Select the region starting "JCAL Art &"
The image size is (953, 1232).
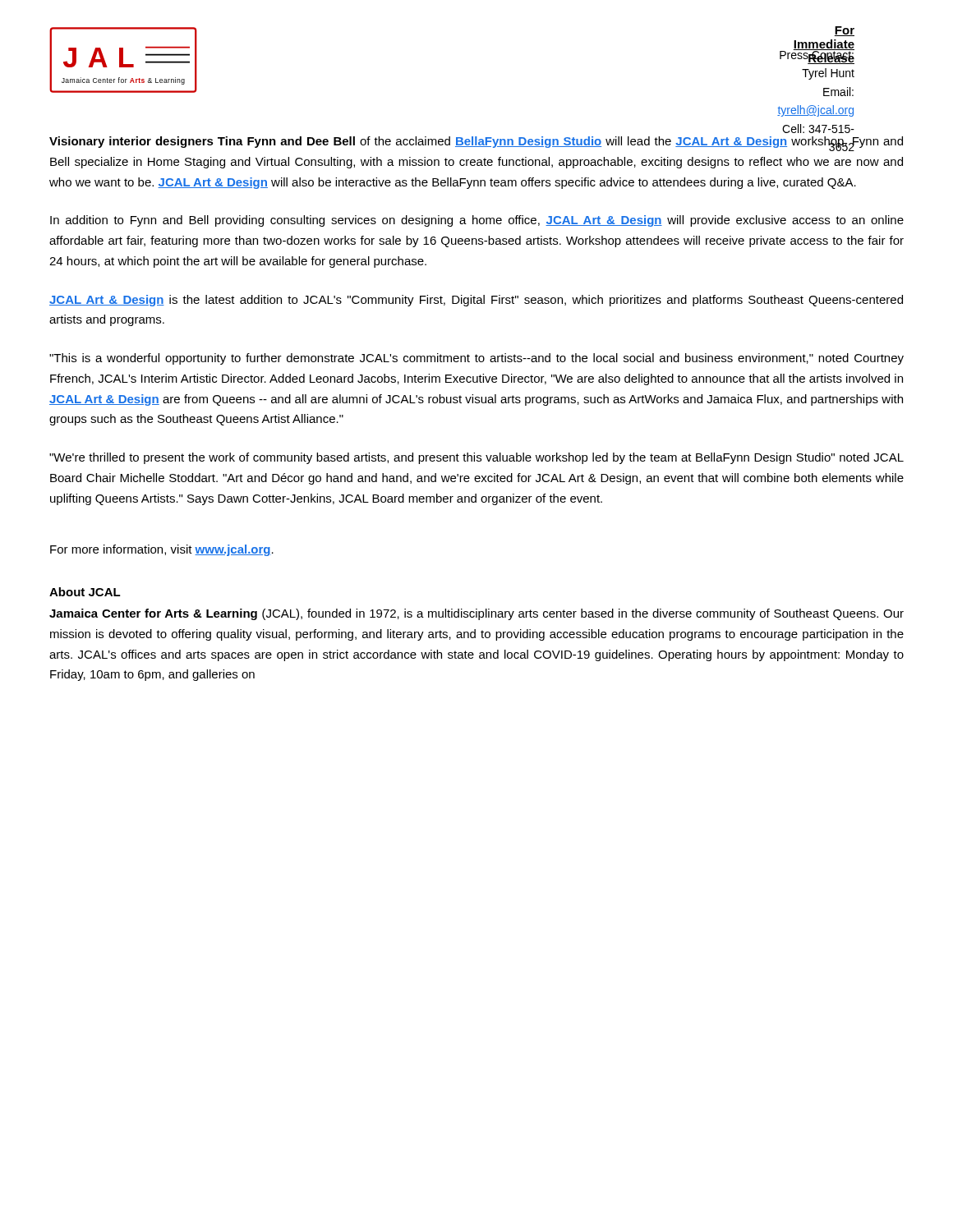pyautogui.click(x=476, y=309)
